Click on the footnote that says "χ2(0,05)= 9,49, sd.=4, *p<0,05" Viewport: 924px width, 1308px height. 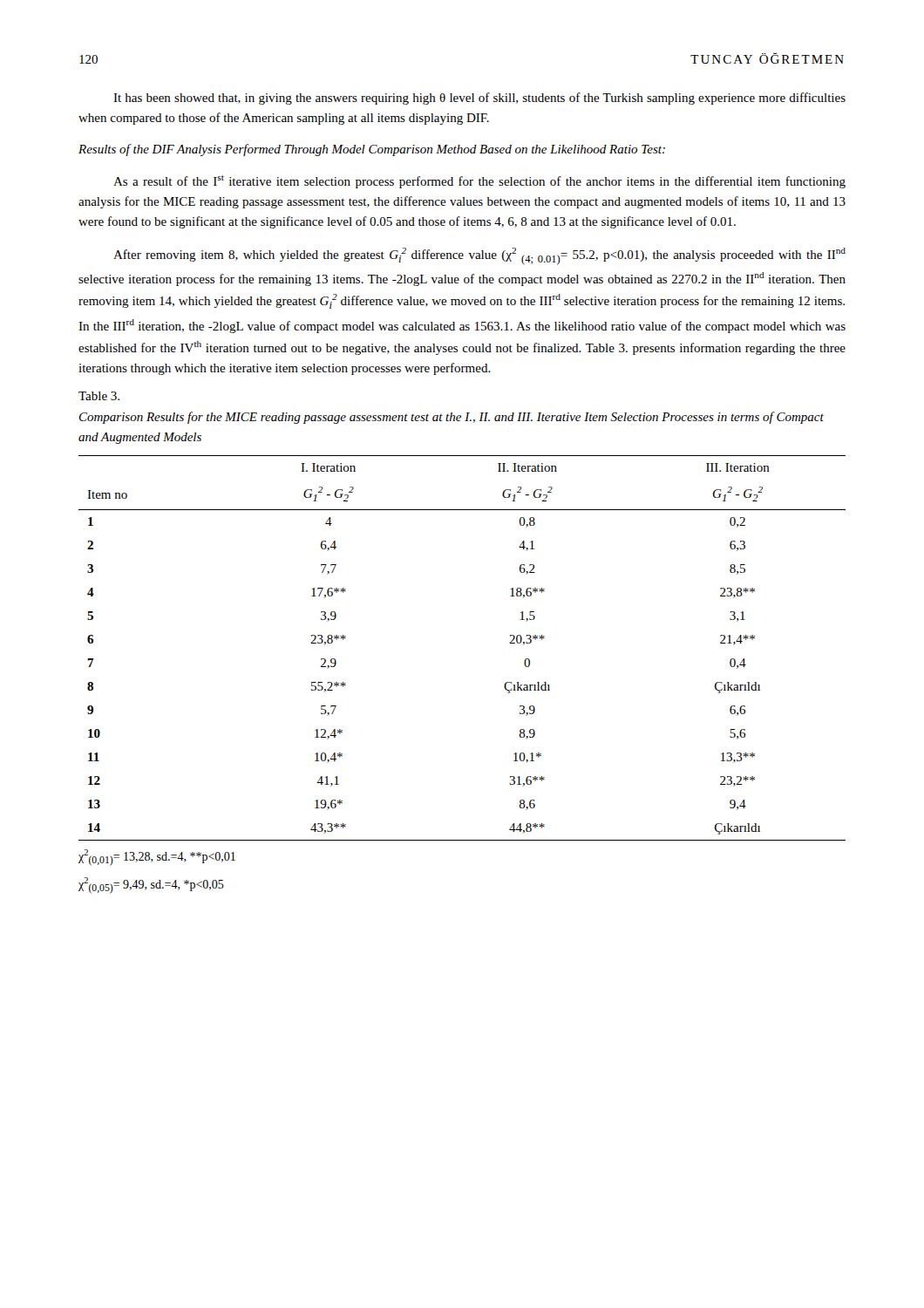click(x=151, y=885)
